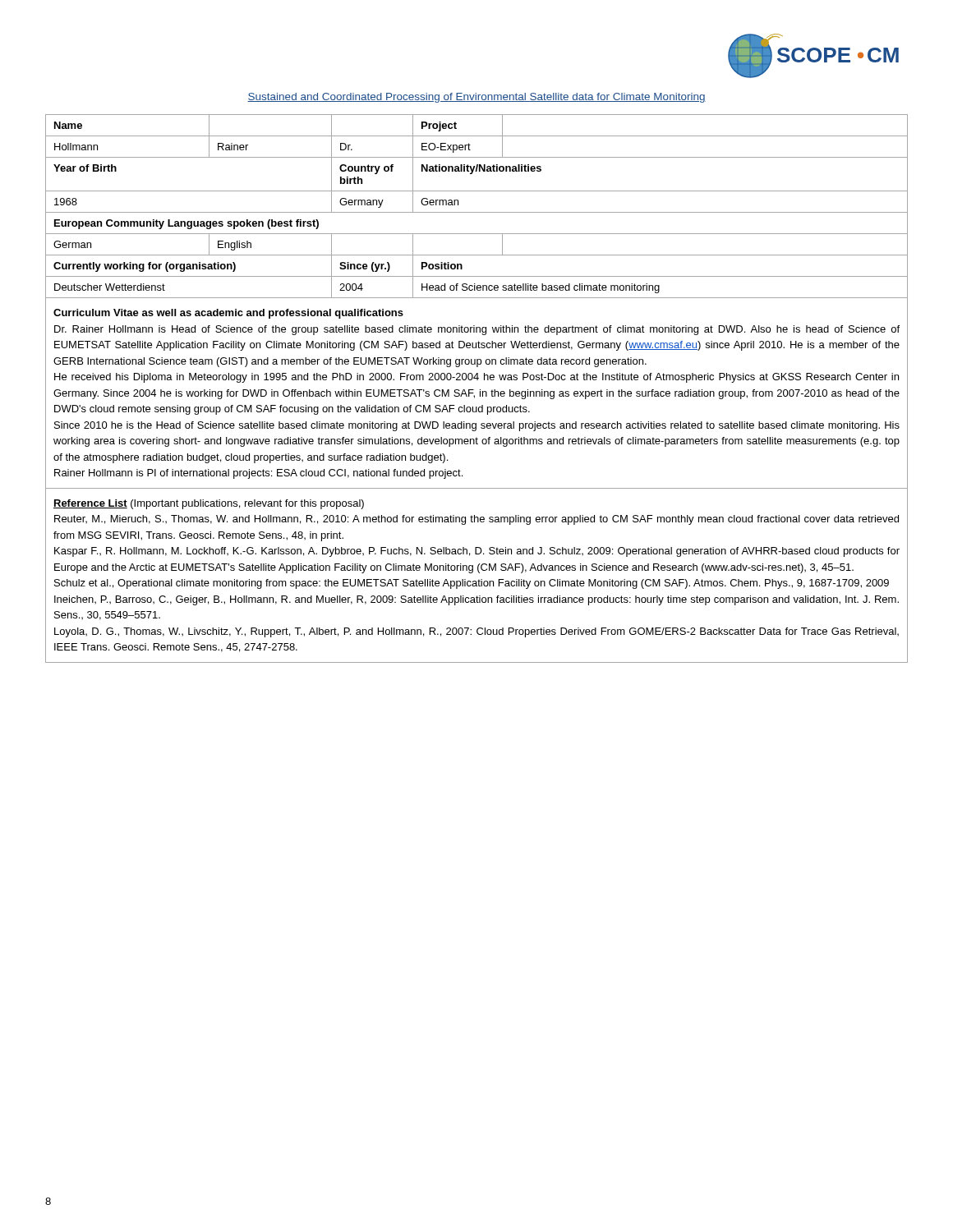Where is the passage that starts "Rainer Hollmann is PI of international projects:"?

(x=258, y=474)
